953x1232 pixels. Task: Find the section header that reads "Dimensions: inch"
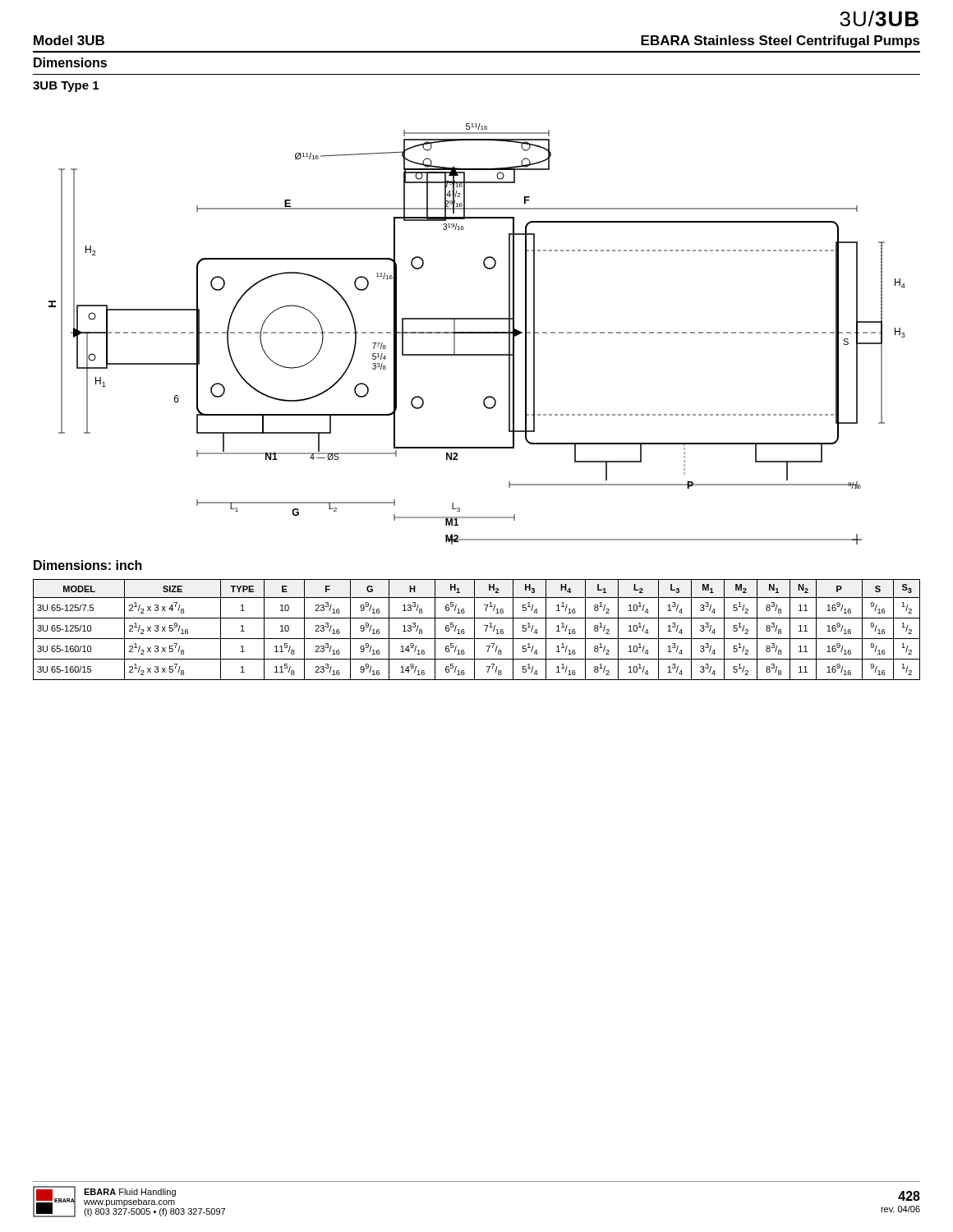point(88,565)
